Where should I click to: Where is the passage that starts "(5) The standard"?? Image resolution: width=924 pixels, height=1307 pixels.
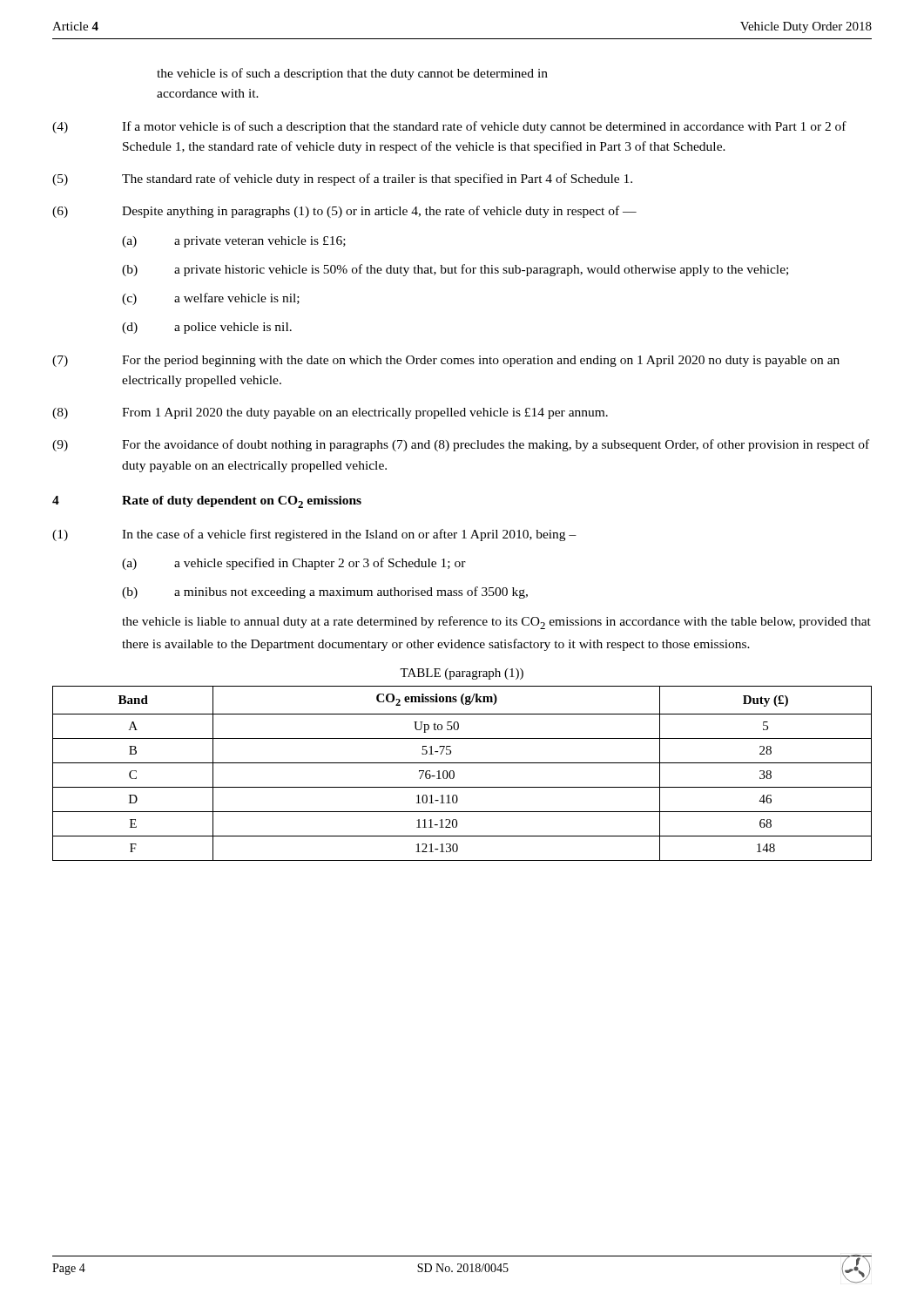click(462, 178)
